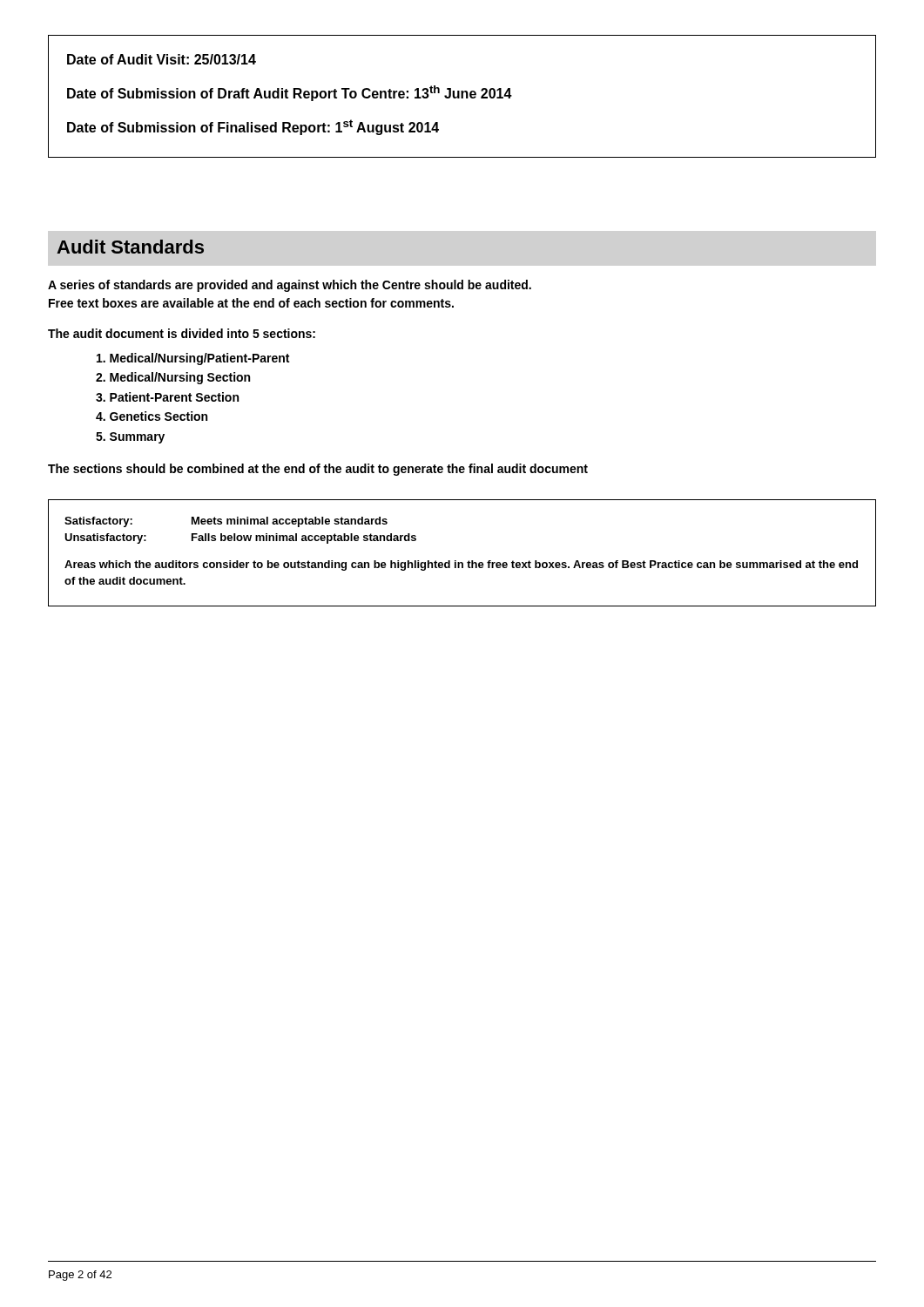Click where it says "Audit Standards"

pos(130,247)
